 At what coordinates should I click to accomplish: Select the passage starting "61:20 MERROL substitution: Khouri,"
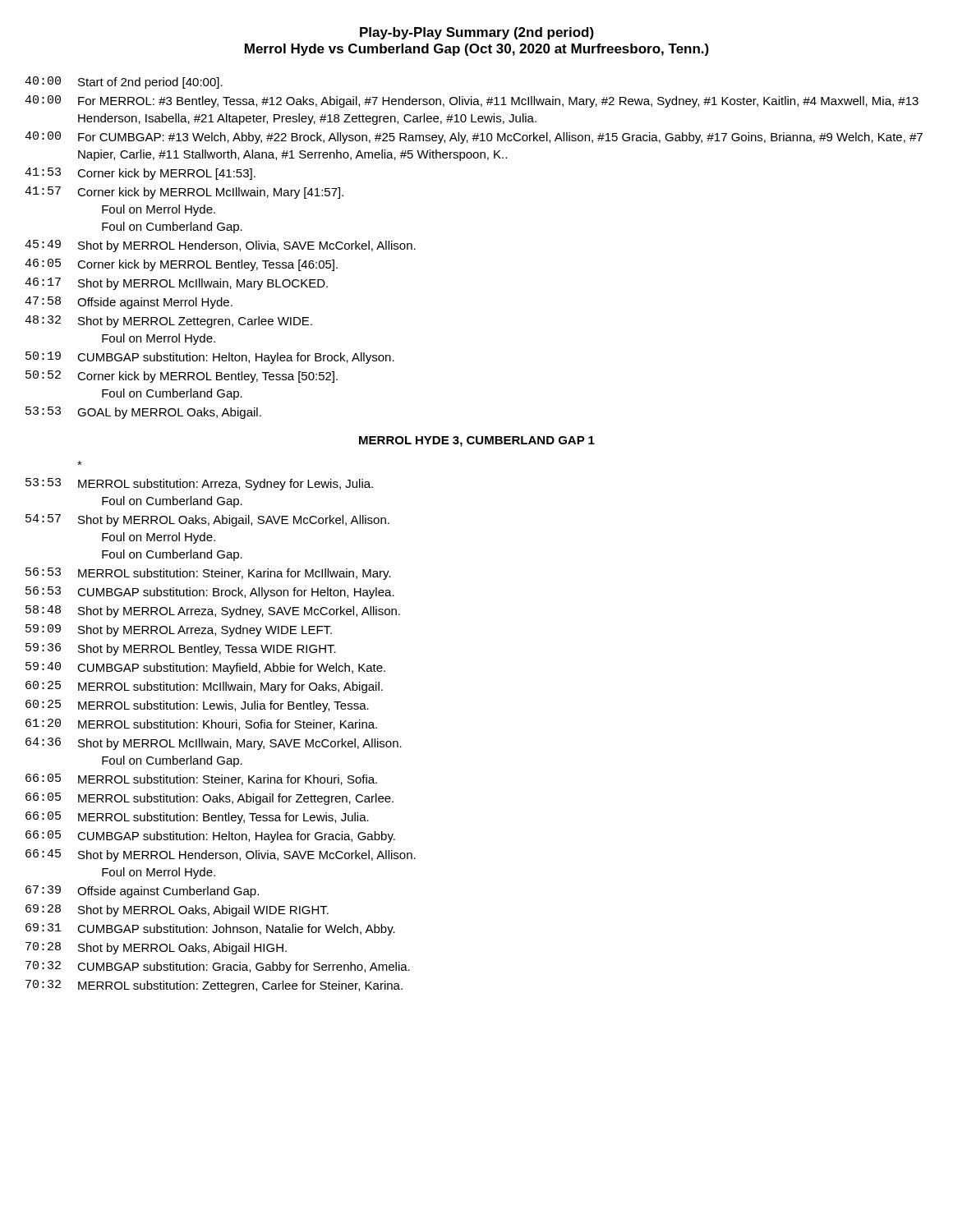tap(201, 724)
